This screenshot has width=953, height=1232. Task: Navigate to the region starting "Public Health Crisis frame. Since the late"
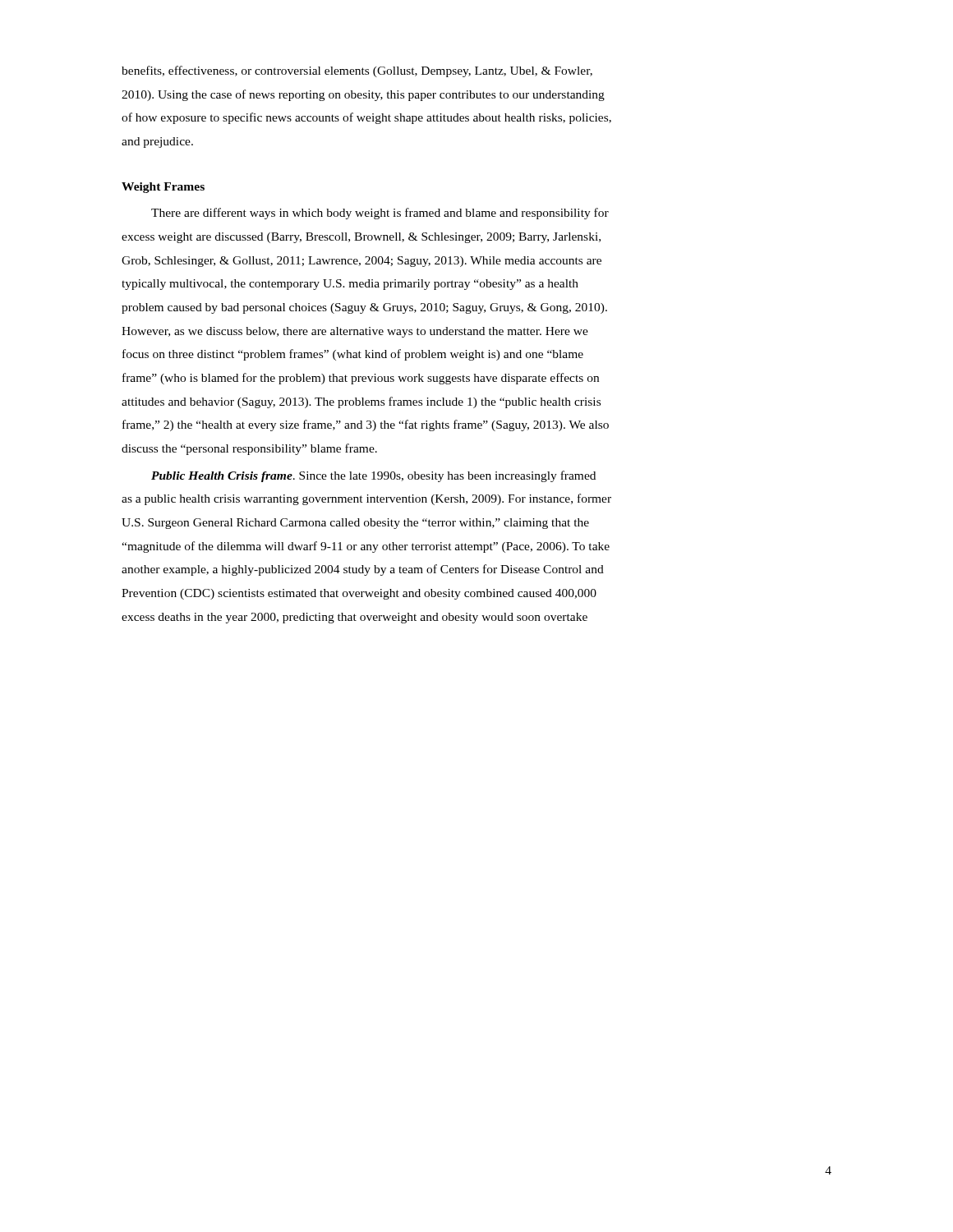click(476, 546)
